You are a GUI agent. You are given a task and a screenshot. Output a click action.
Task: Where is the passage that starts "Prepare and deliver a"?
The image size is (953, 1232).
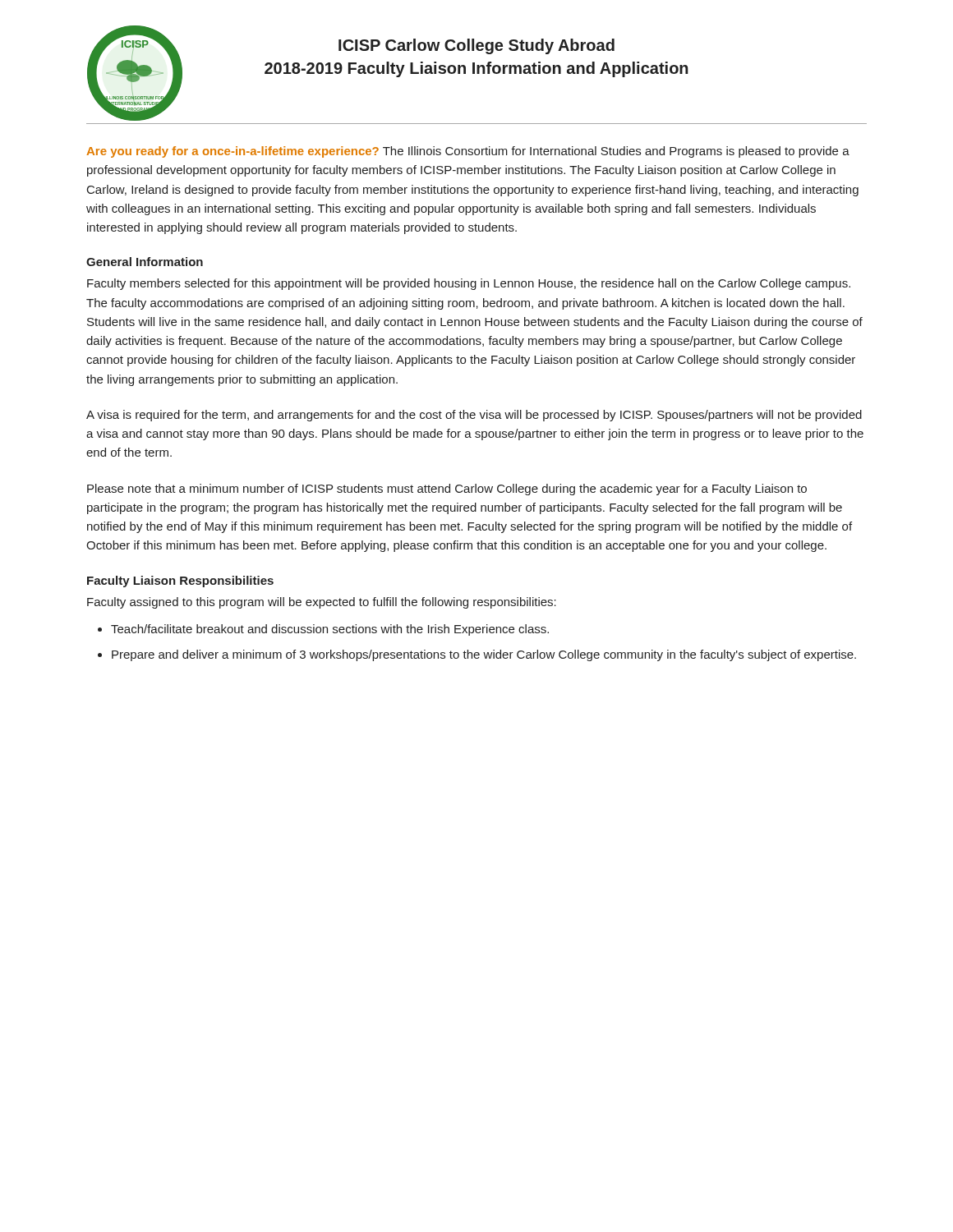click(x=484, y=654)
